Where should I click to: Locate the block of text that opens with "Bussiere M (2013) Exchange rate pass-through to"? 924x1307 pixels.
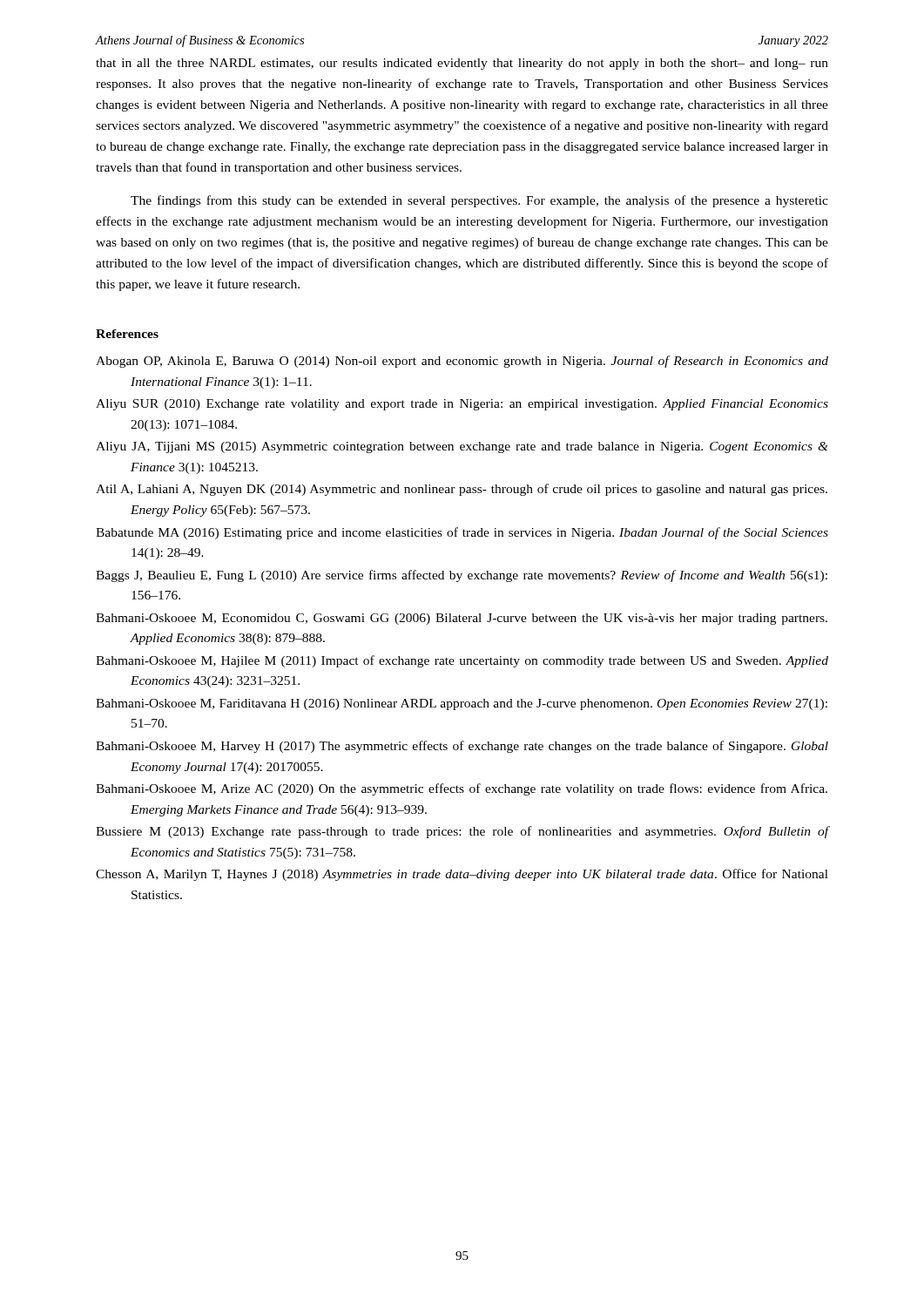462,841
